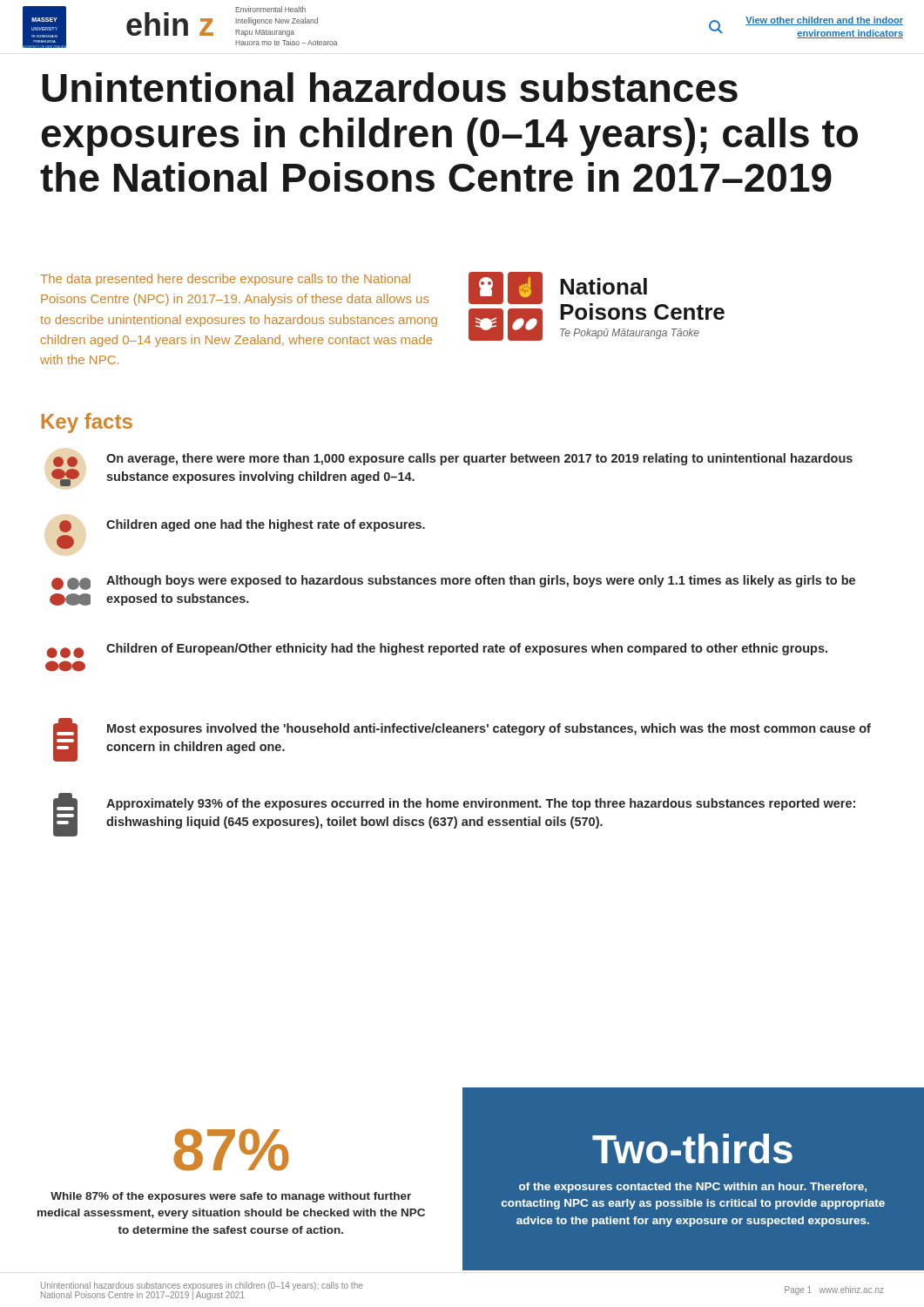This screenshot has width=924, height=1307.
Task: Click on the list item that reads "On average, there were more than 1,000 exposure"
Action: 462,469
